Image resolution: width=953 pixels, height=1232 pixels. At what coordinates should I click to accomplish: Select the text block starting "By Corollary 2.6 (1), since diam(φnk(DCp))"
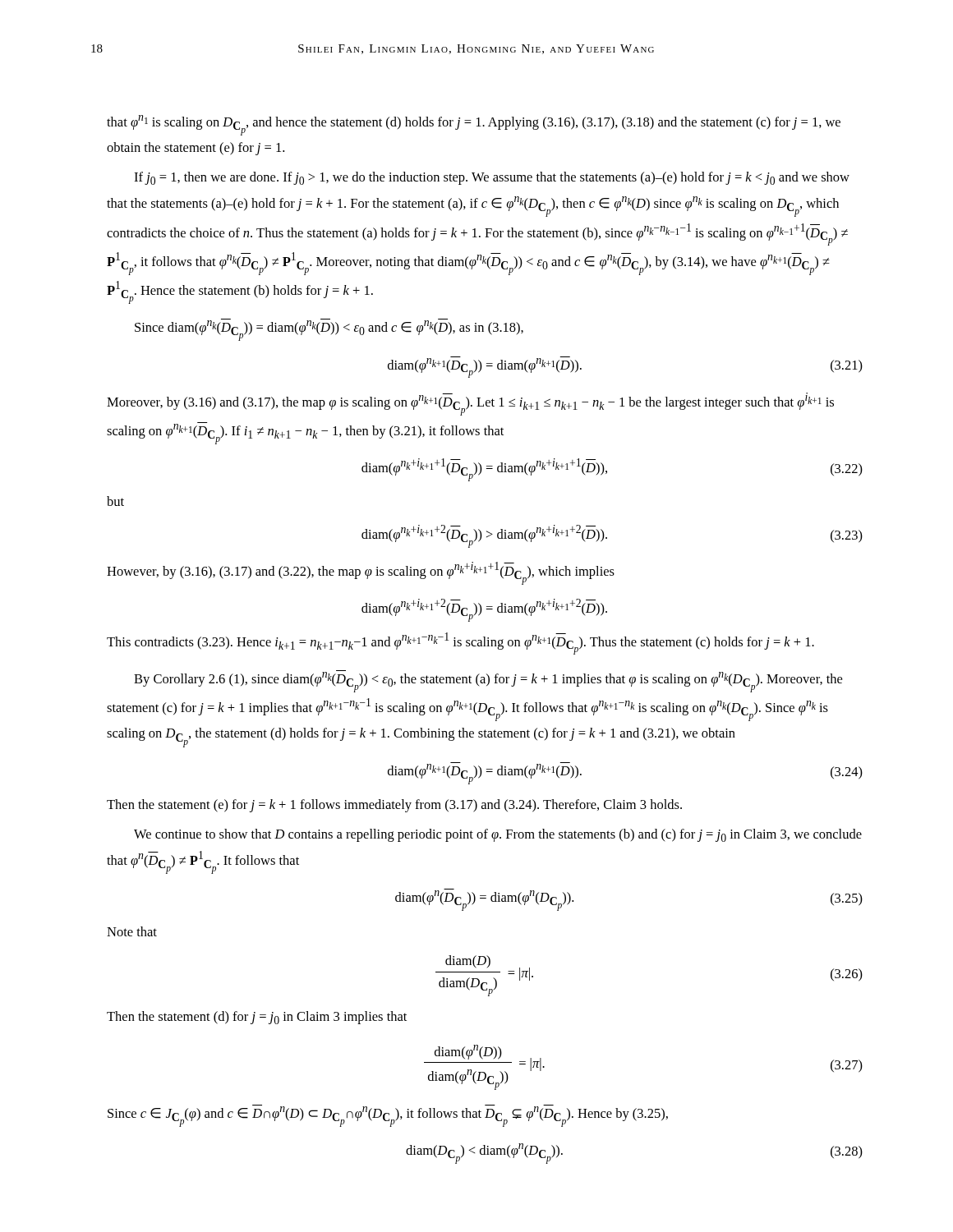485,707
